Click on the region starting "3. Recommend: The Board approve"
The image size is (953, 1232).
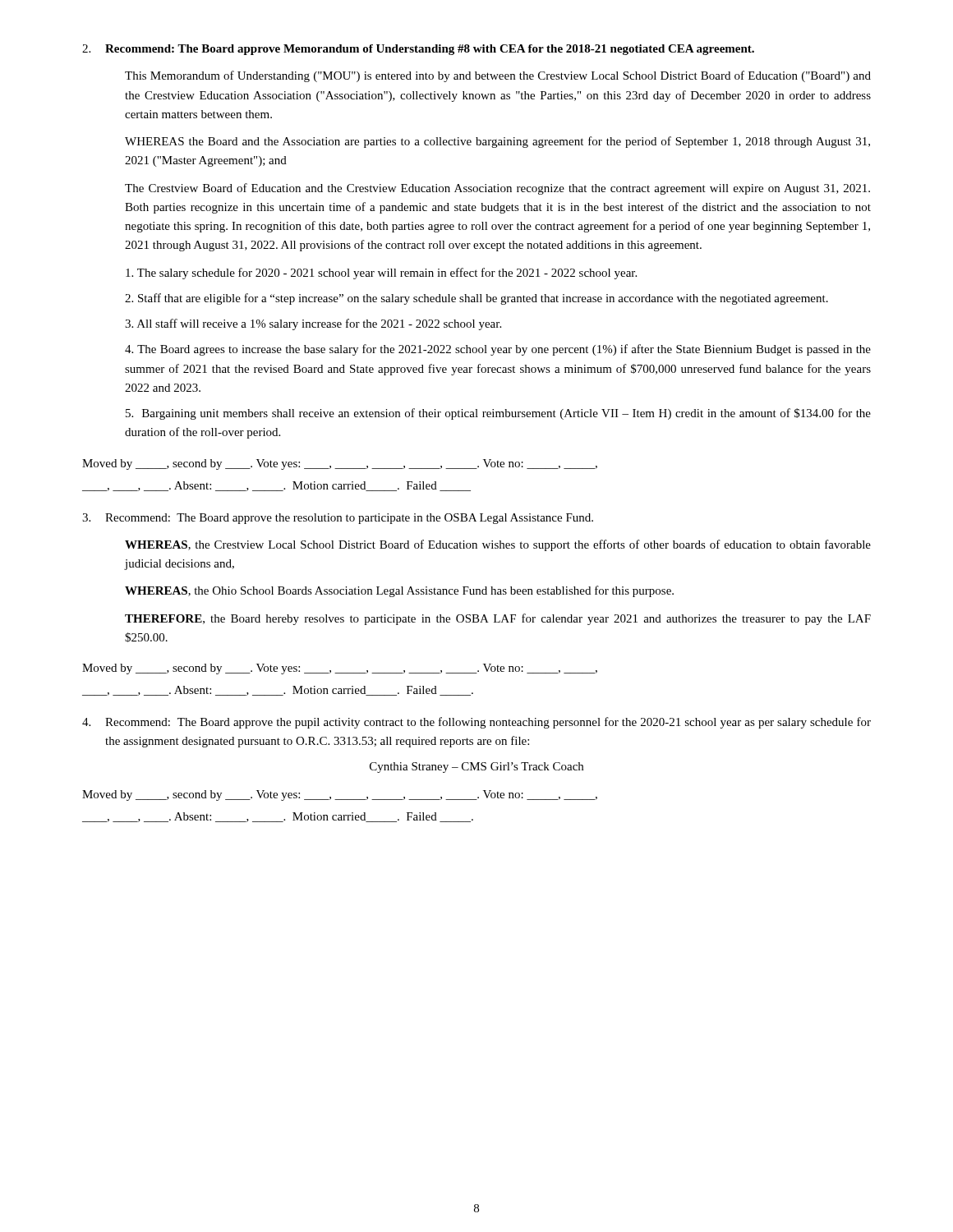point(338,518)
